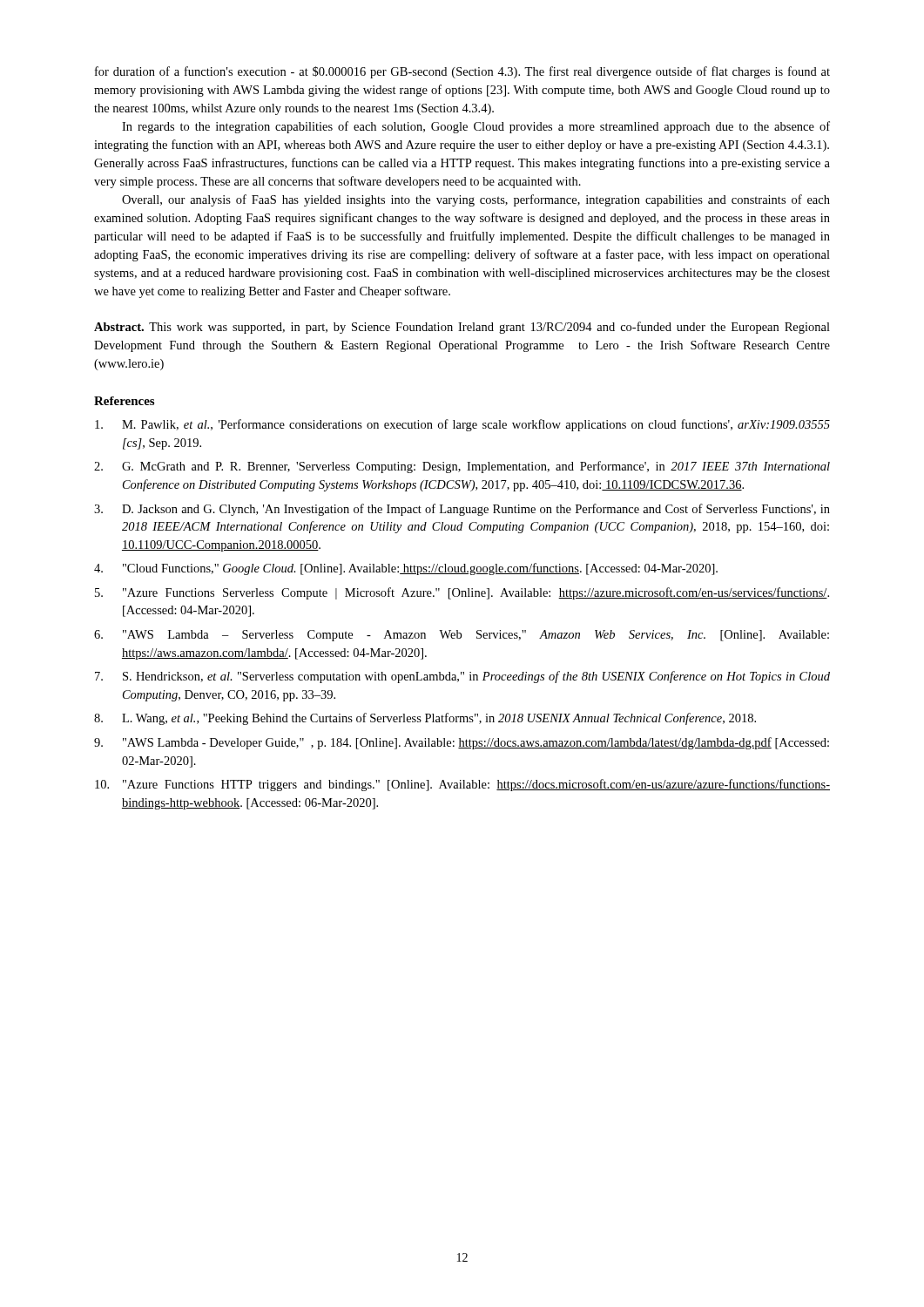Viewport: 924px width, 1307px height.
Task: Where is the passage that starts "M. Pawlik, et al., 'Performance considerations on"?
Action: [x=462, y=434]
